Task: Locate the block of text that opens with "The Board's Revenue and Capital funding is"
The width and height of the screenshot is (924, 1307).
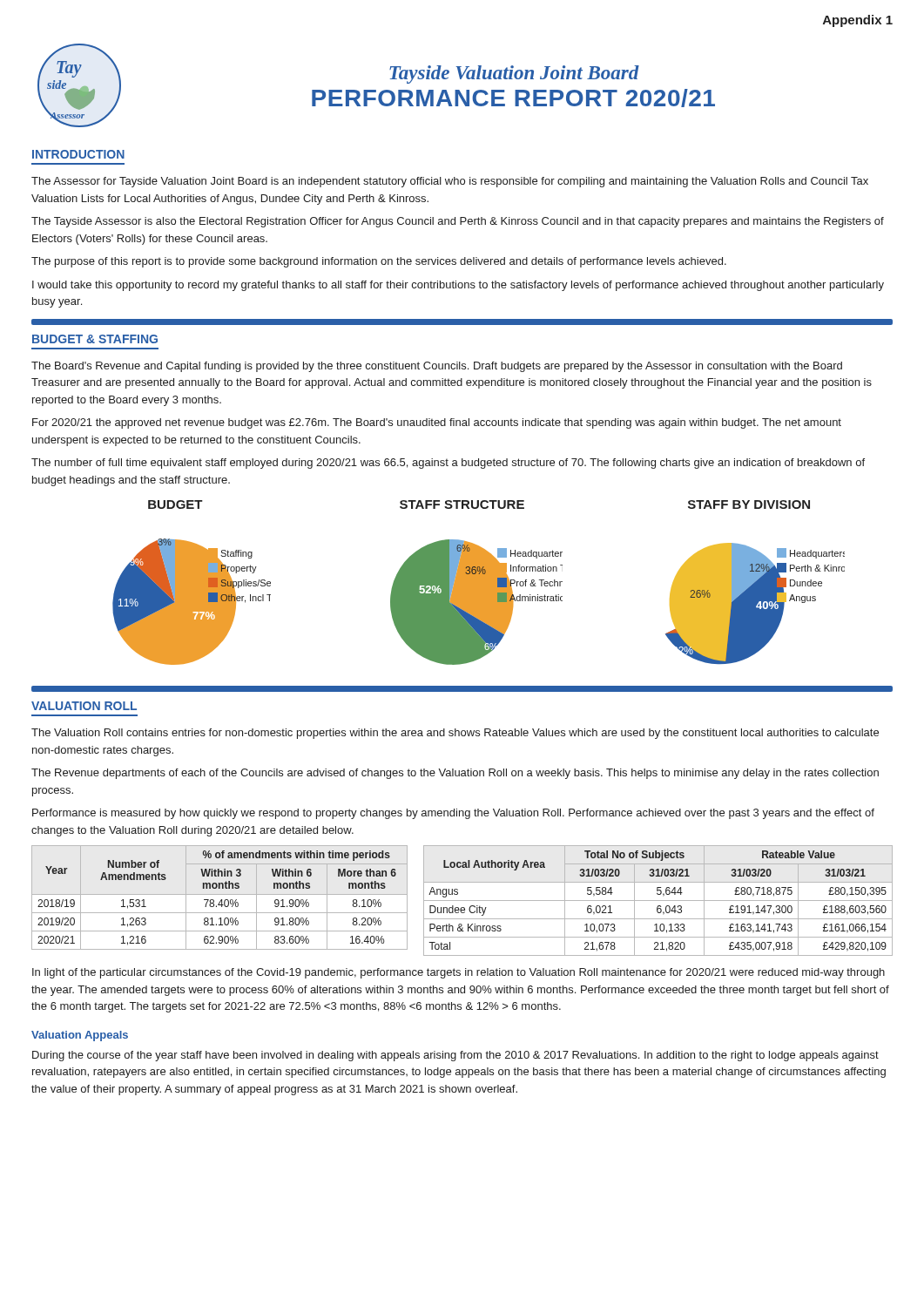Action: tap(452, 382)
